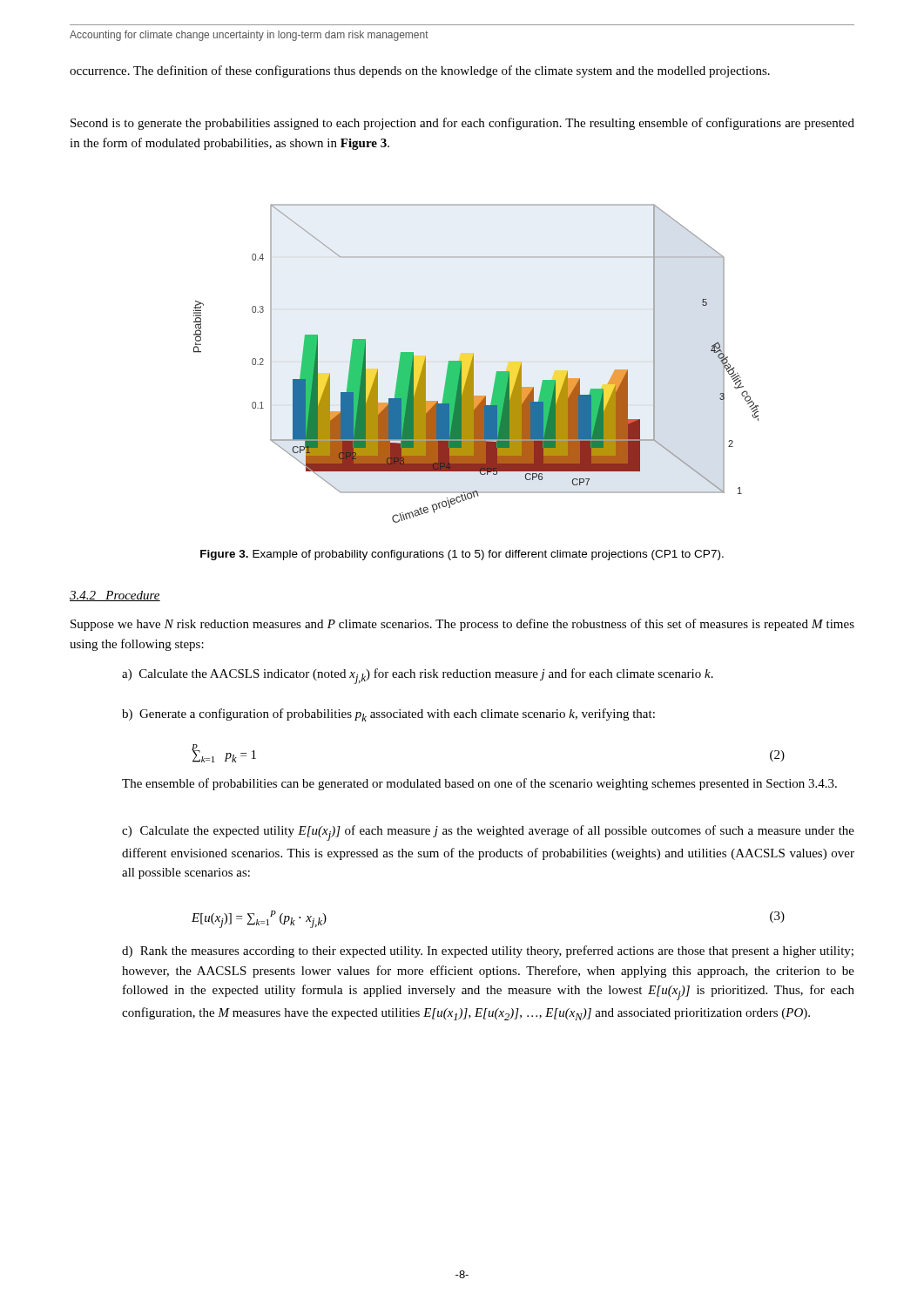Select the bar chart
This screenshot has height=1307, width=924.
coord(462,359)
